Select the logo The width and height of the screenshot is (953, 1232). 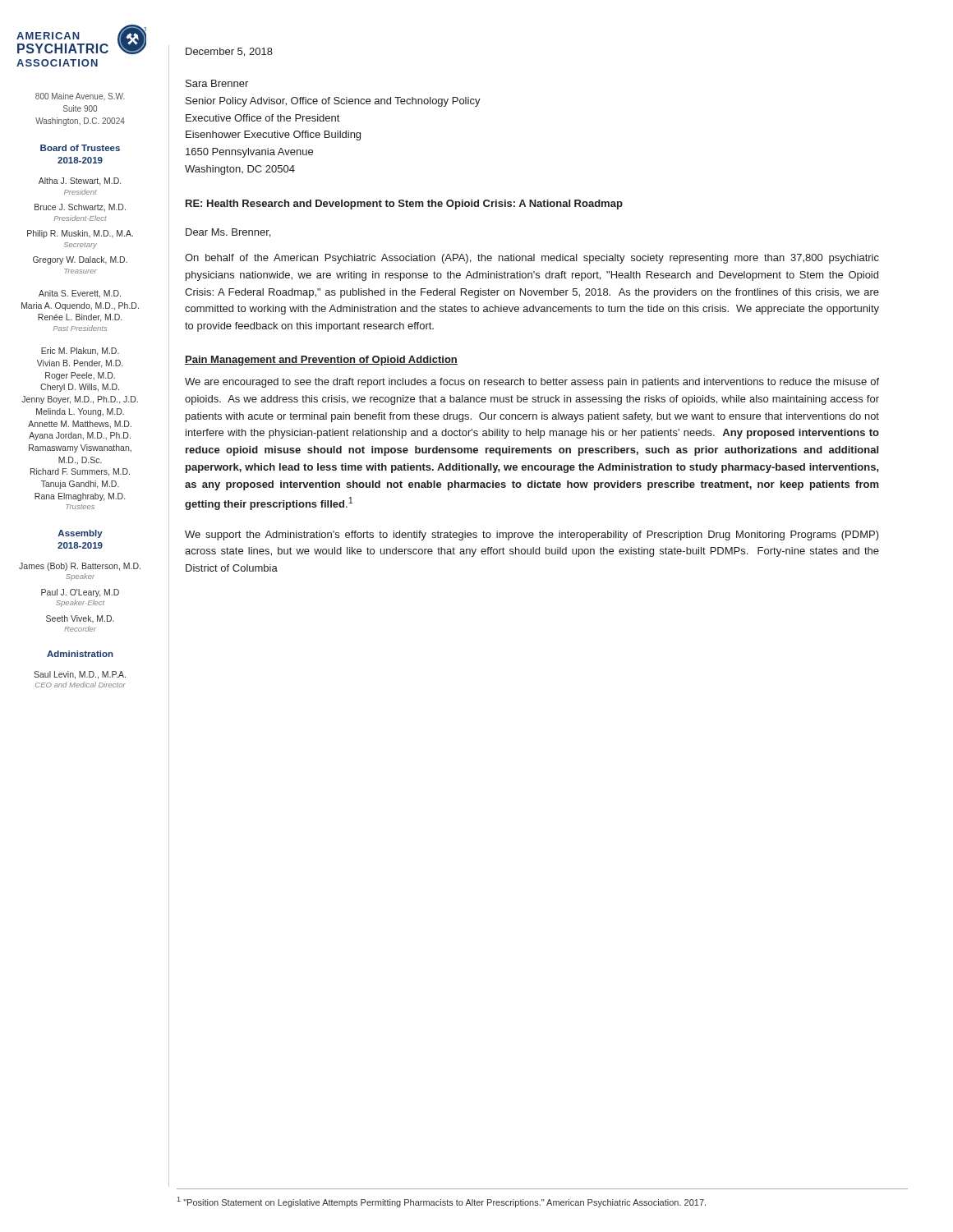(x=80, y=39)
